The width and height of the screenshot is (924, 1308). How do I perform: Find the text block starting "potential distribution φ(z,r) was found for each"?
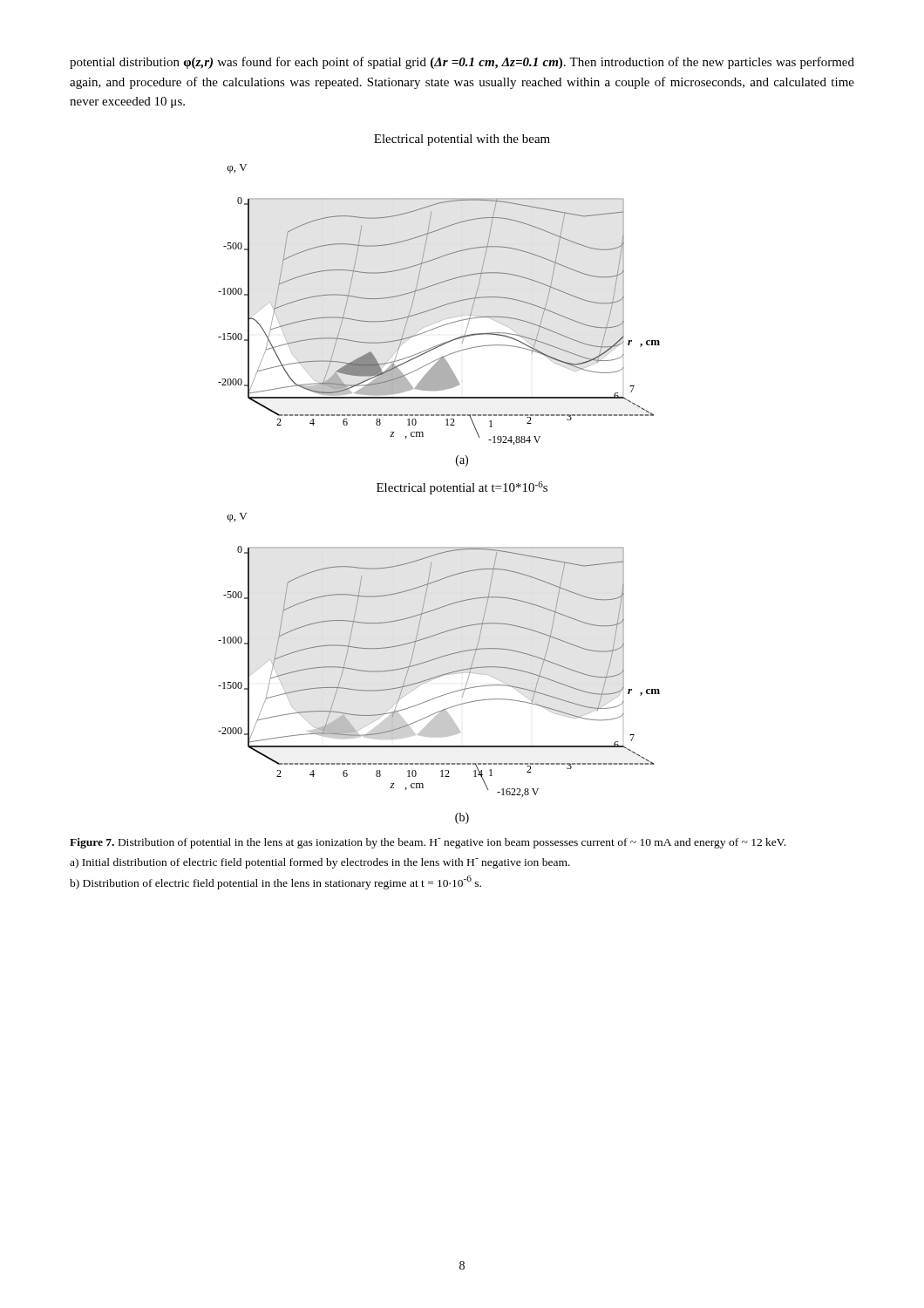462,82
